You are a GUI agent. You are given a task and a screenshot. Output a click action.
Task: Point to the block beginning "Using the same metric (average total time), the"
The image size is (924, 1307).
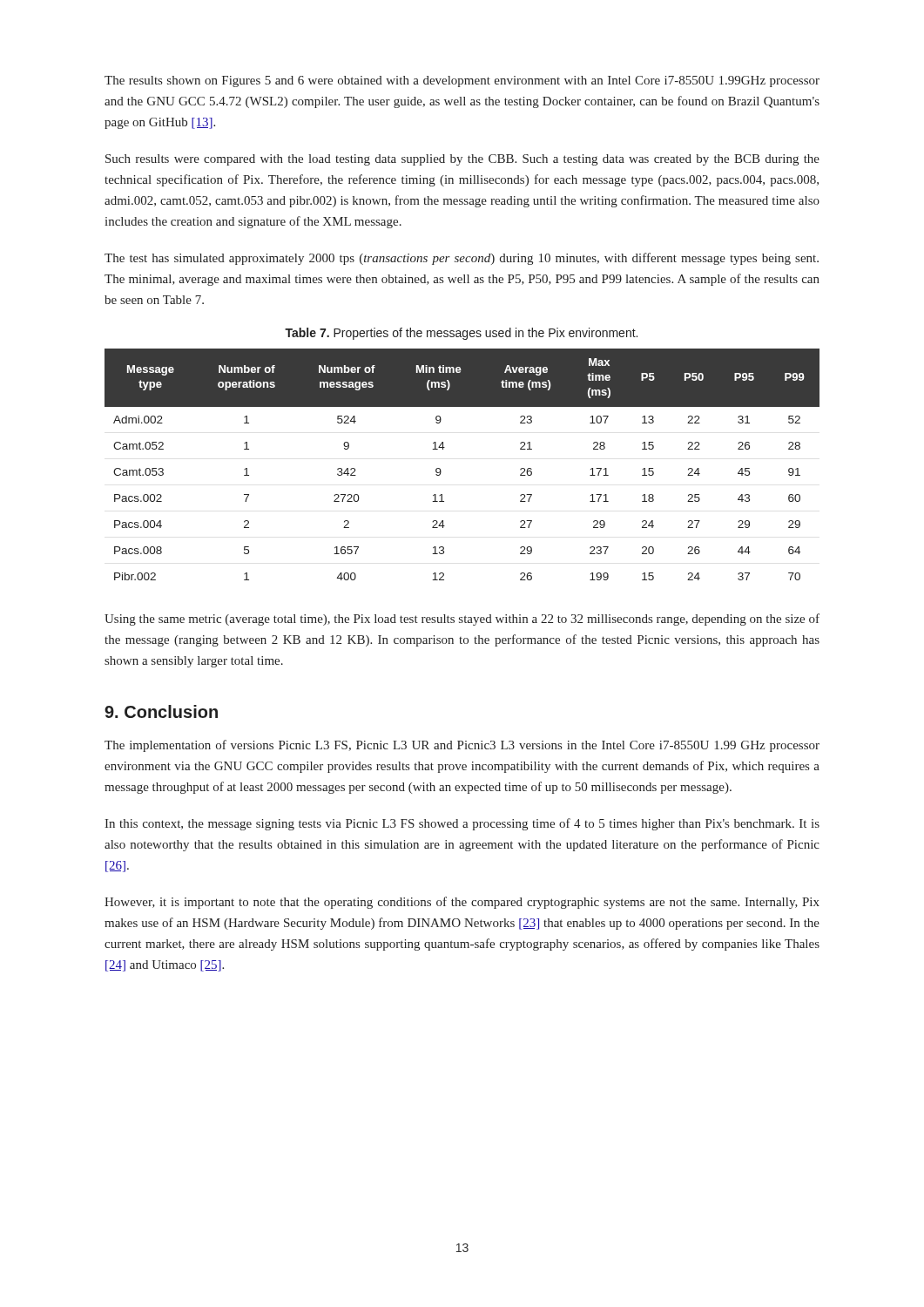point(462,639)
